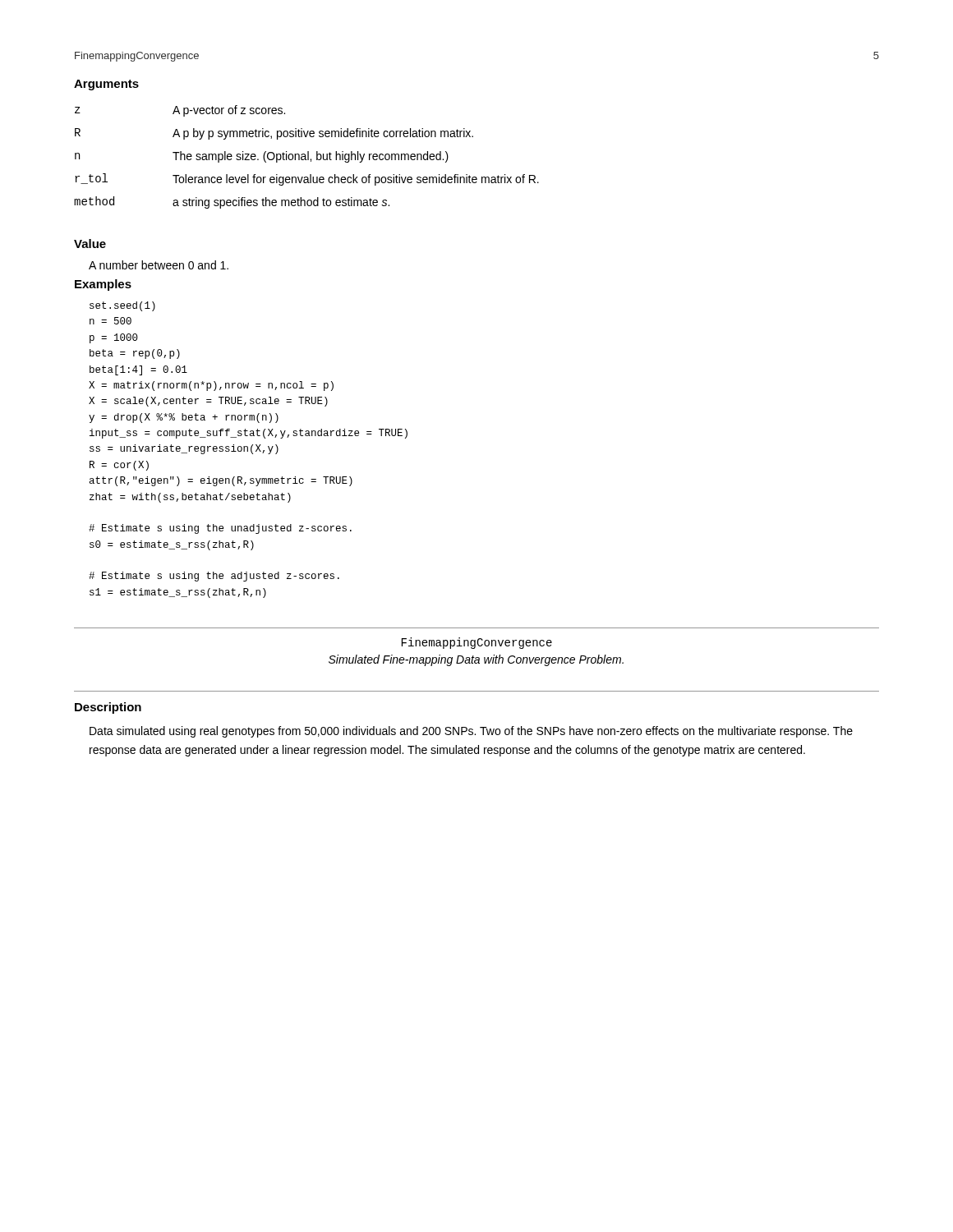Select the text block that reads "set.seed(1) n = 500 p"
The image size is (953, 1232).
coord(122,306)
